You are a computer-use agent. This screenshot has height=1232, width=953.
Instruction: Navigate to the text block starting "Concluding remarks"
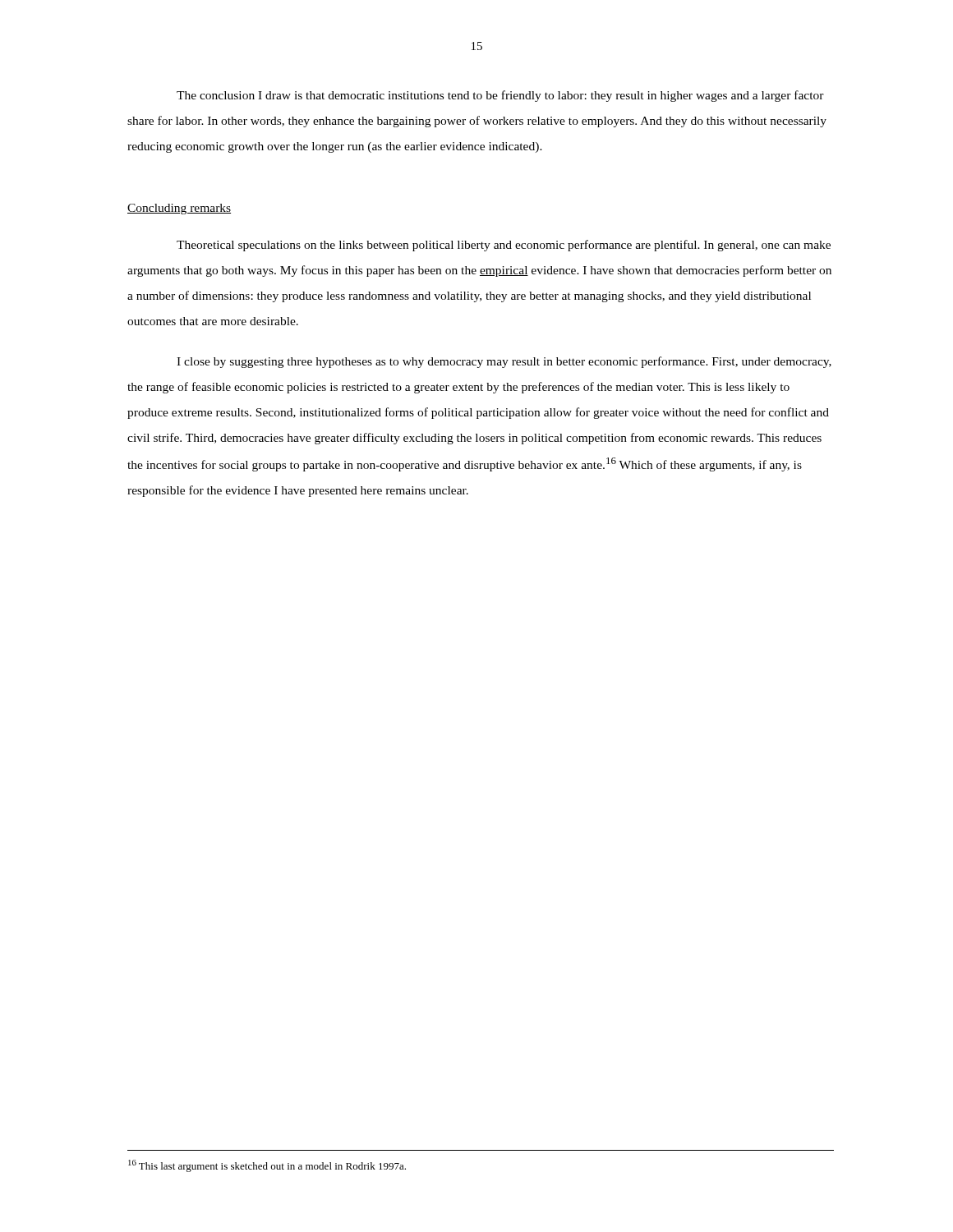pyautogui.click(x=179, y=207)
